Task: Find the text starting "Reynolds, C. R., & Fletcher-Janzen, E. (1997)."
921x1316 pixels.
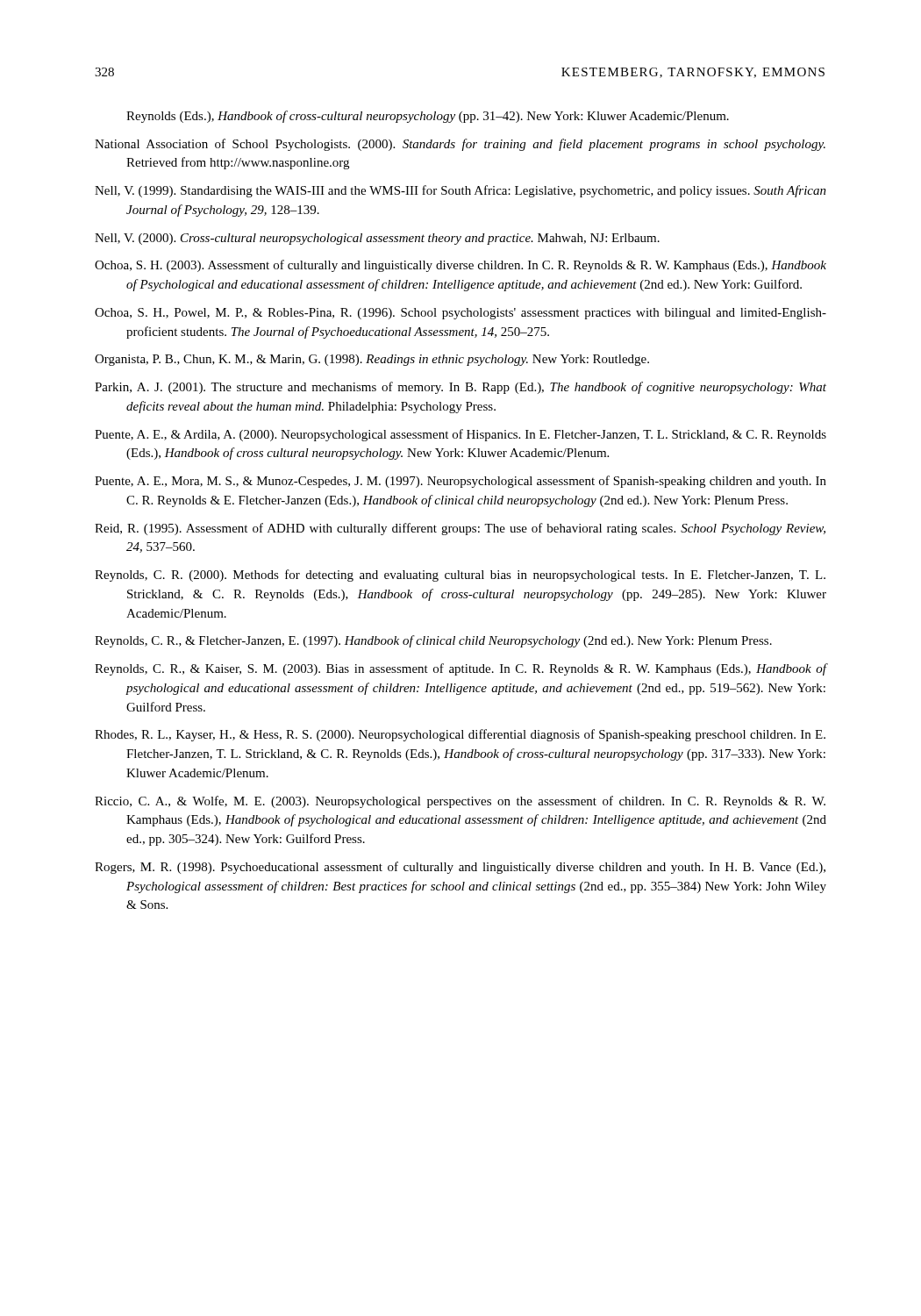Action: point(434,641)
